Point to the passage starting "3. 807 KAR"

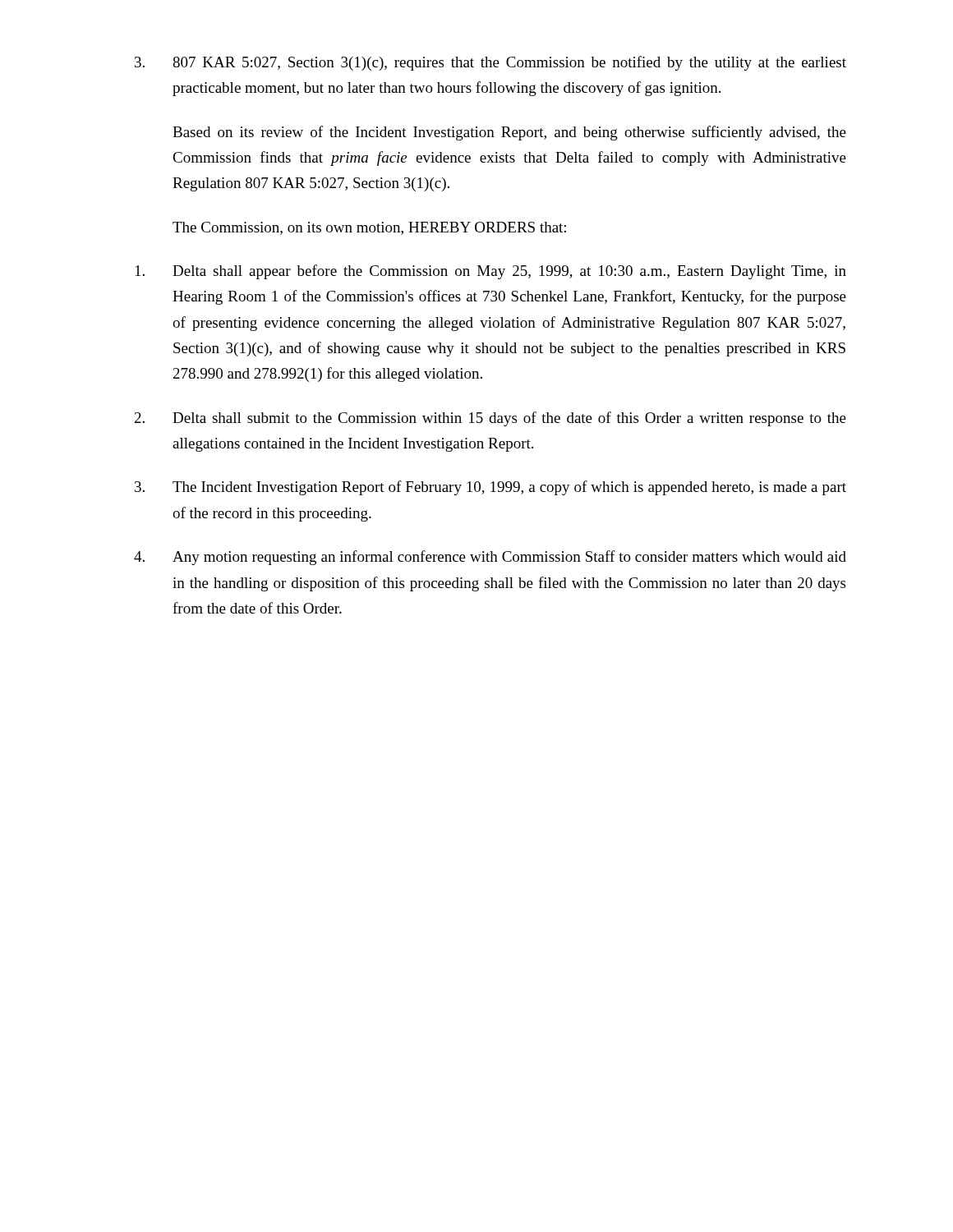click(476, 75)
